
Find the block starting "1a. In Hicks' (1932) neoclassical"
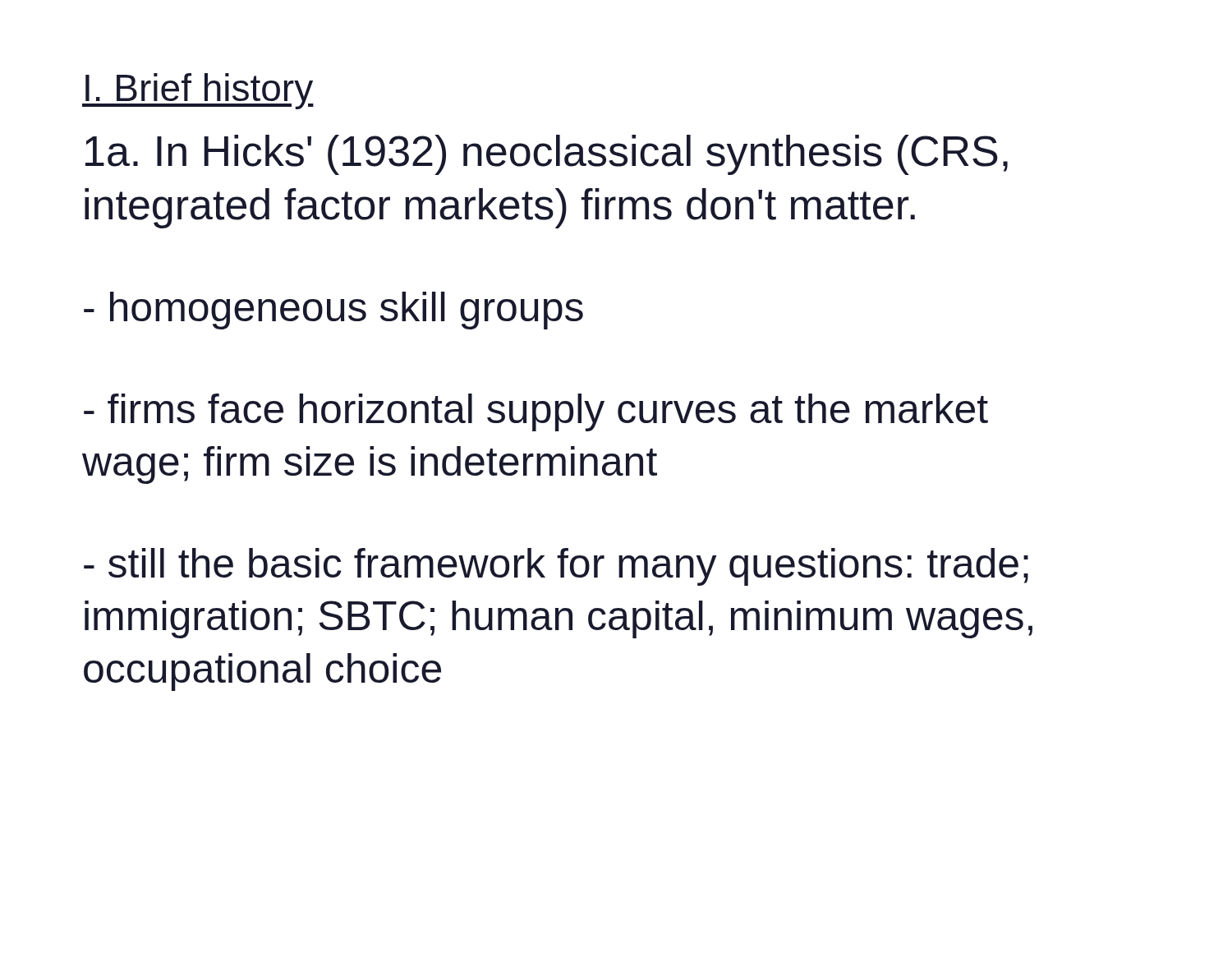pos(587,178)
